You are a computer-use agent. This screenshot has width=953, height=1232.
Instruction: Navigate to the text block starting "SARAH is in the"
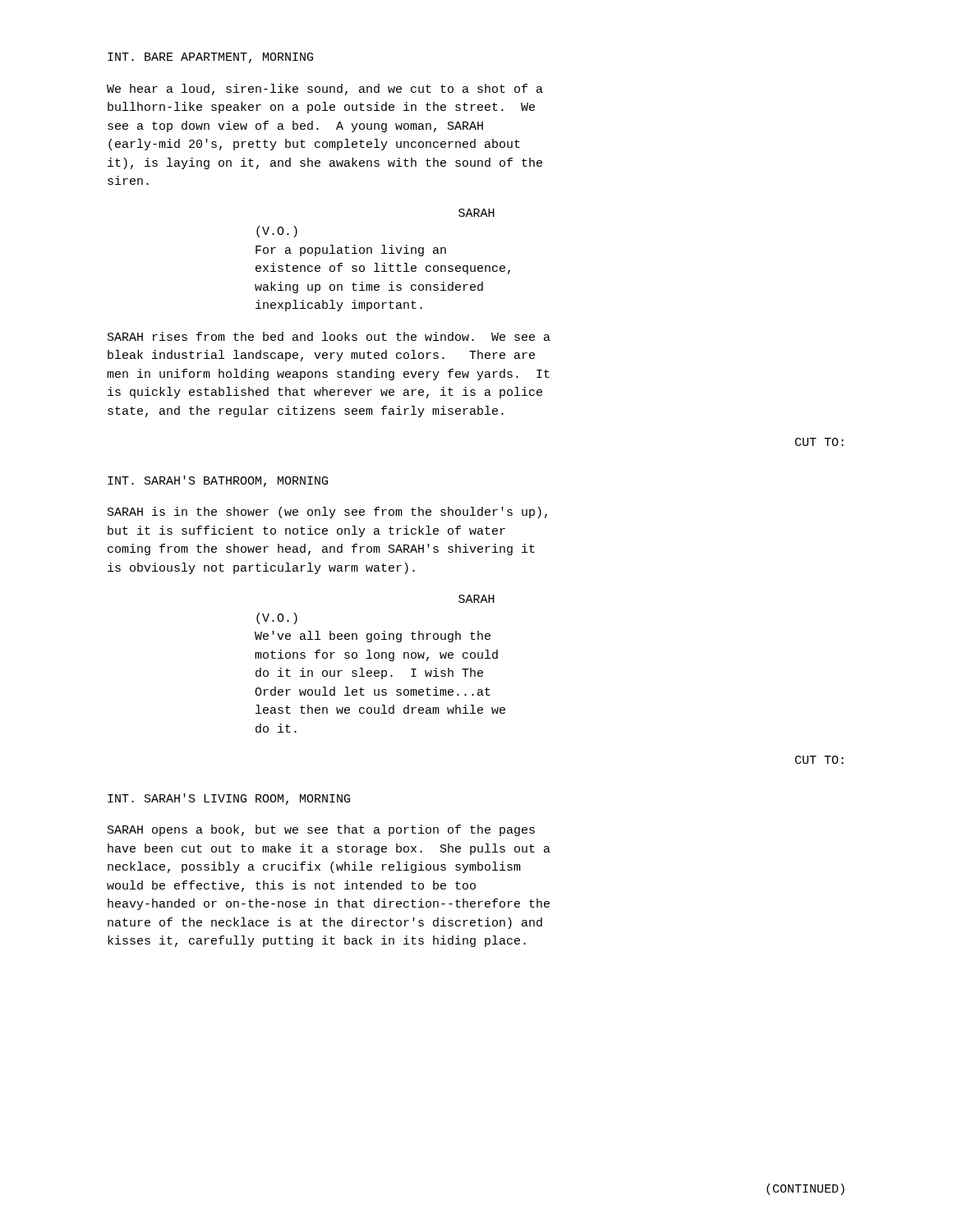tap(476, 541)
